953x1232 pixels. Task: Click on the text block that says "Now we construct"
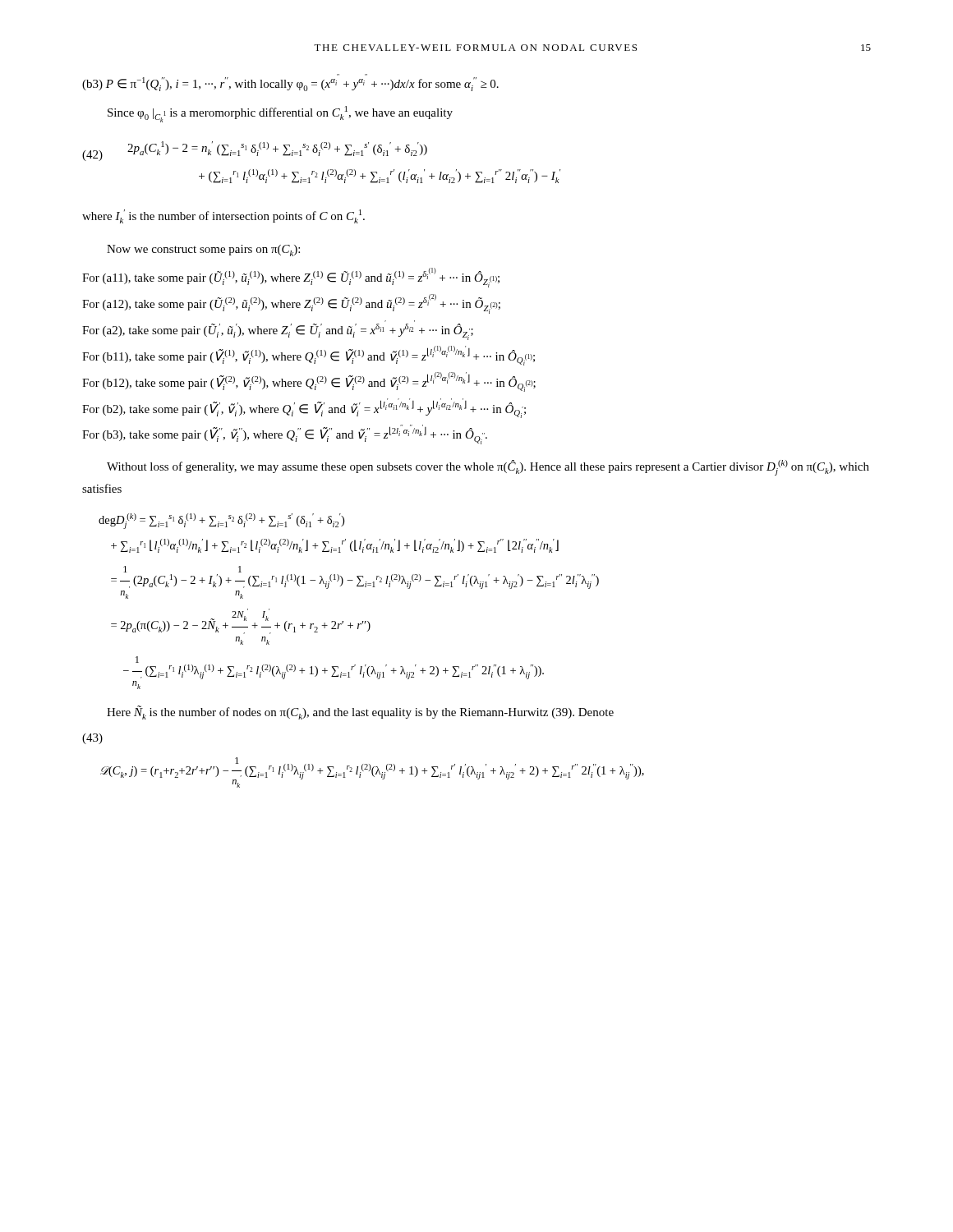[x=204, y=250]
